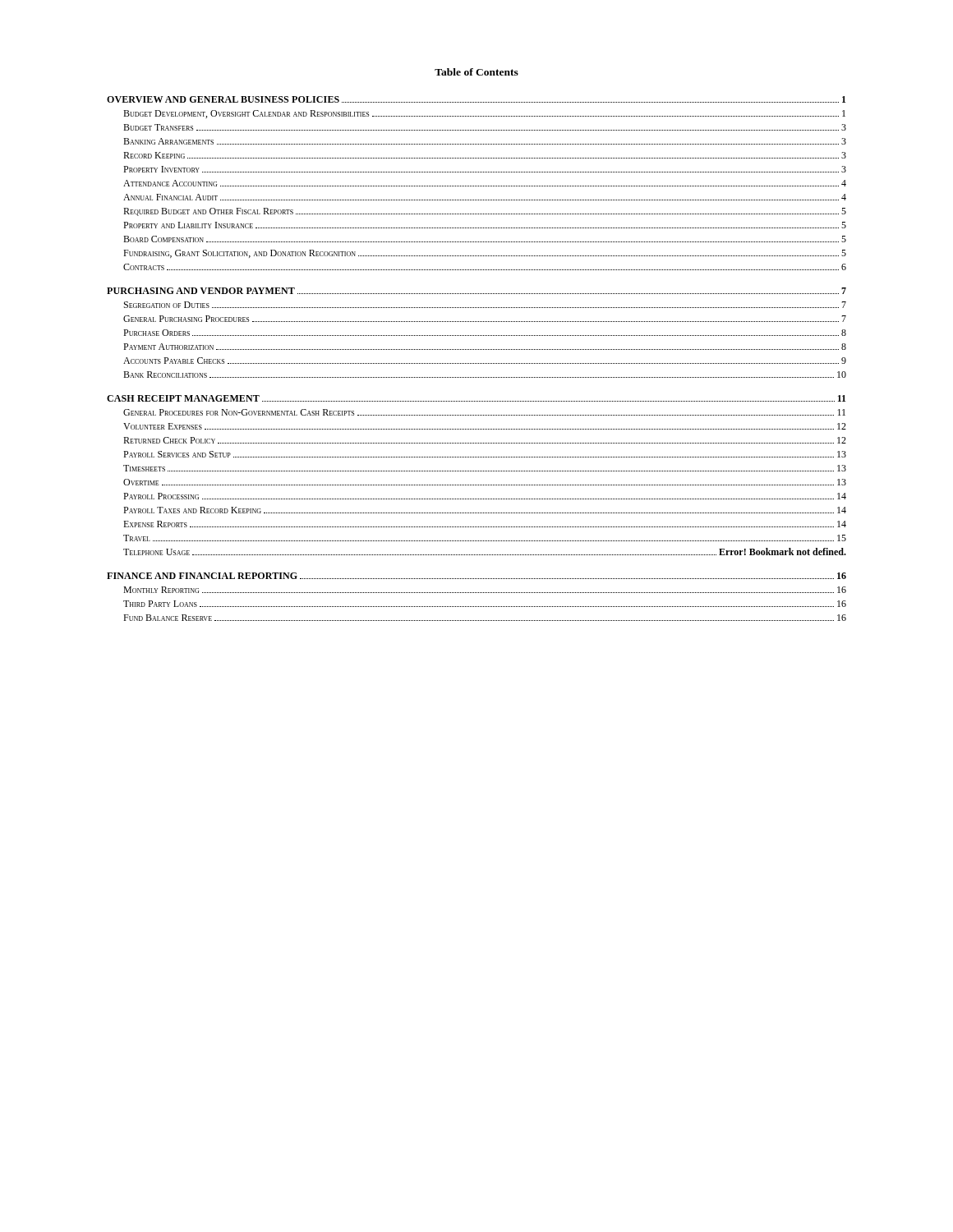Locate the list item containing "Board Compensation 5"
The image size is (953, 1232).
[x=485, y=239]
